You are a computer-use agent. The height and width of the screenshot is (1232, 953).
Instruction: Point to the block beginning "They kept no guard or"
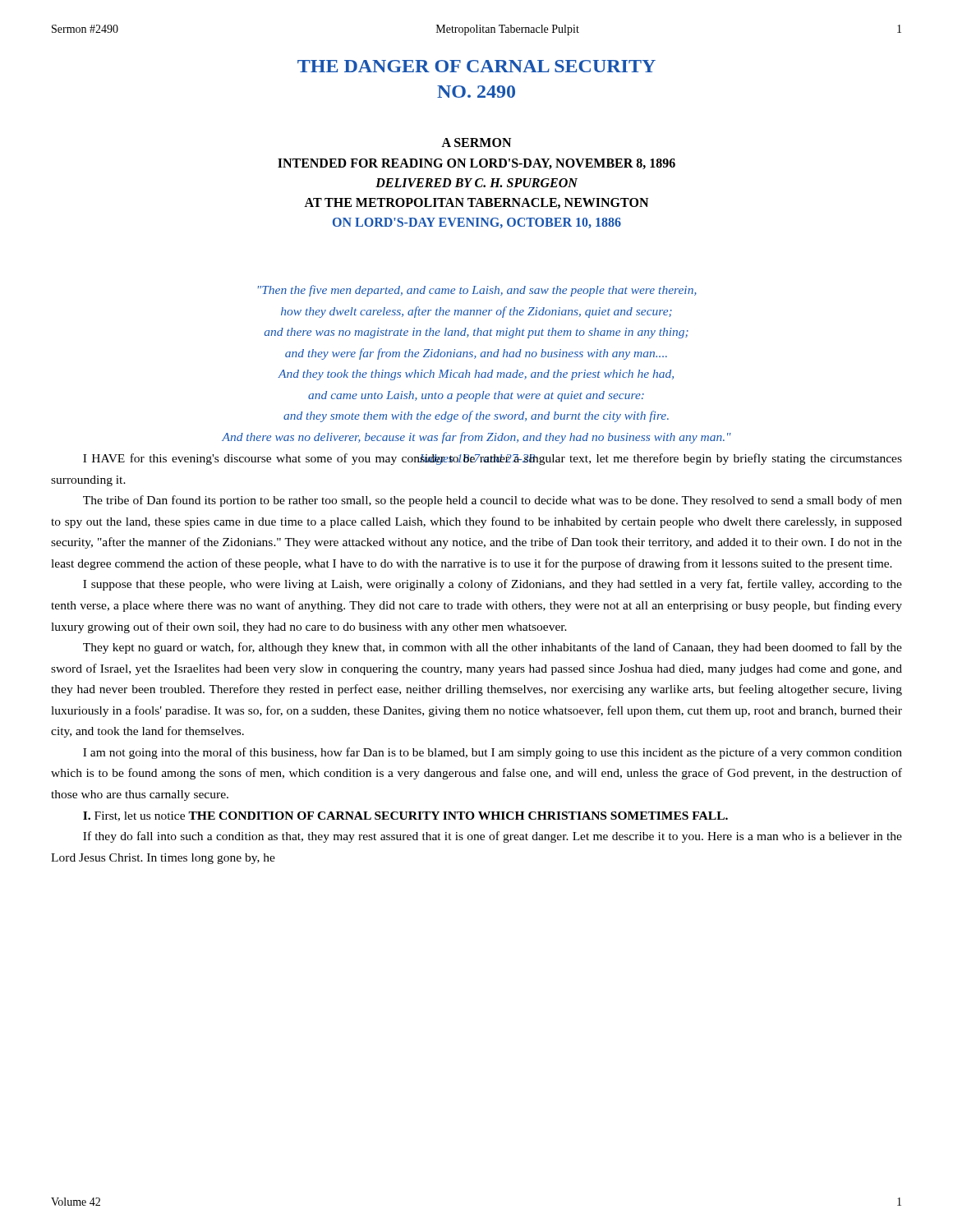pos(476,689)
